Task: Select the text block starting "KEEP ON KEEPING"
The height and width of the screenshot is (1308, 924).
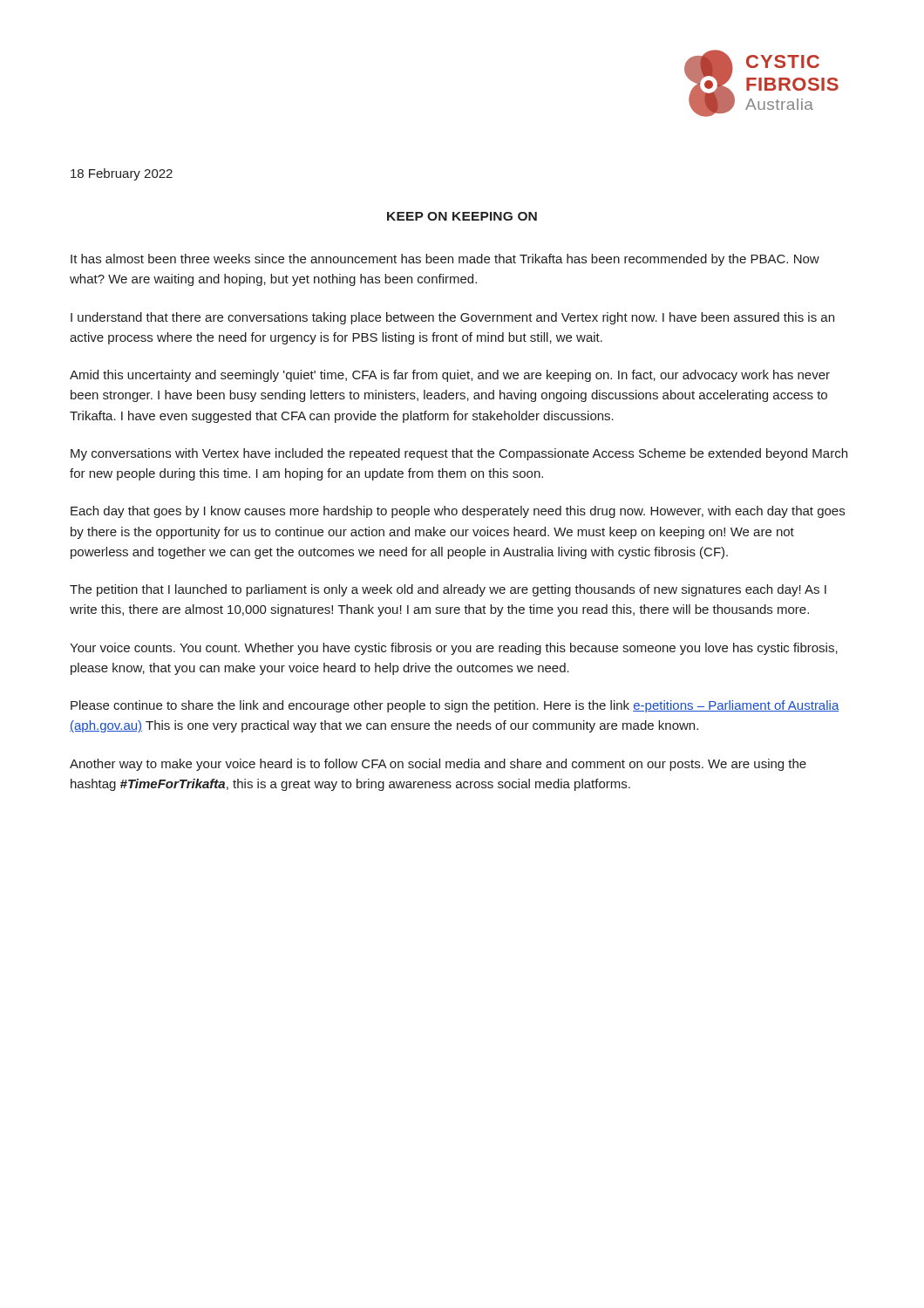Action: click(x=462, y=216)
